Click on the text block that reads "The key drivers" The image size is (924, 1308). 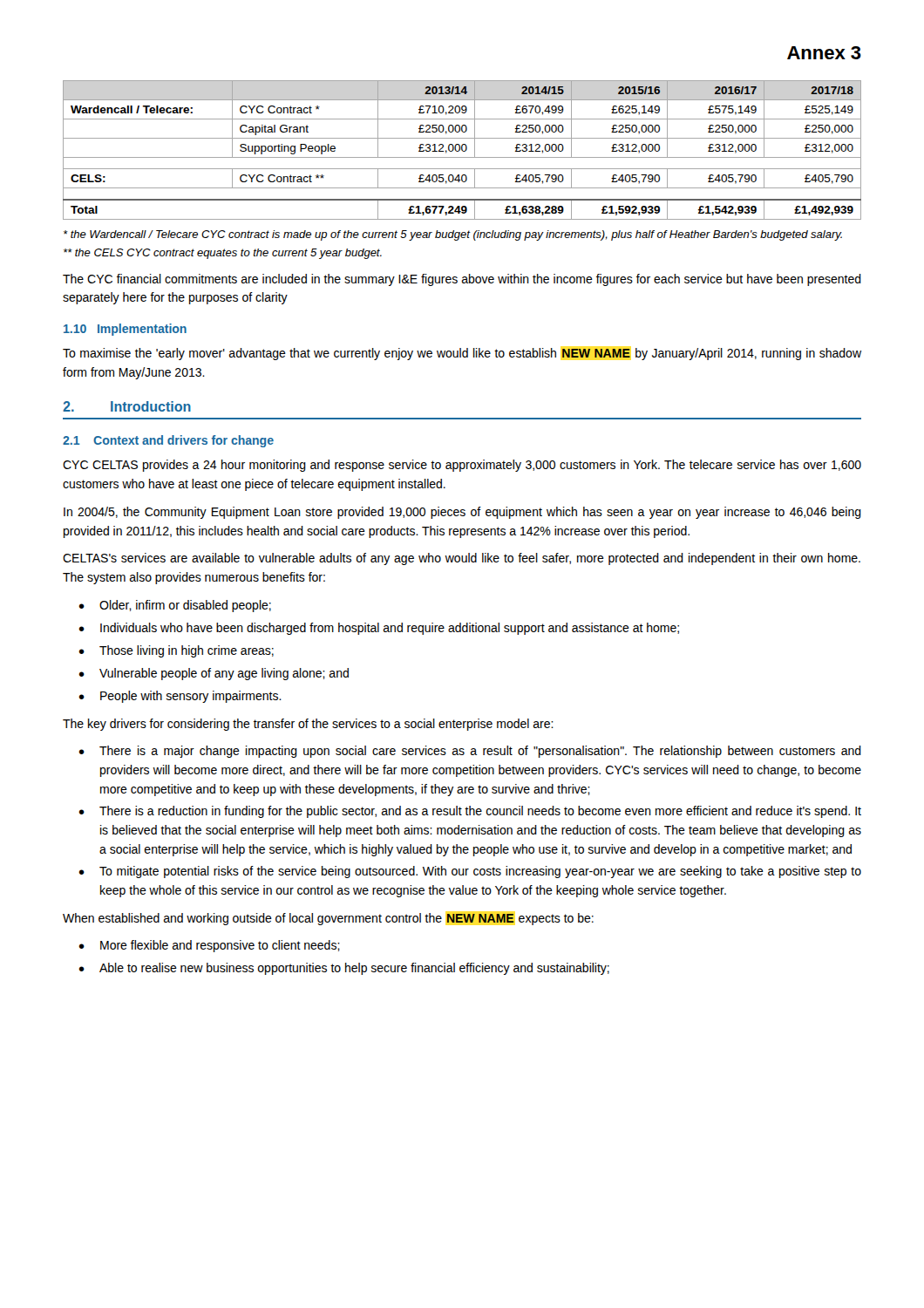[308, 723]
